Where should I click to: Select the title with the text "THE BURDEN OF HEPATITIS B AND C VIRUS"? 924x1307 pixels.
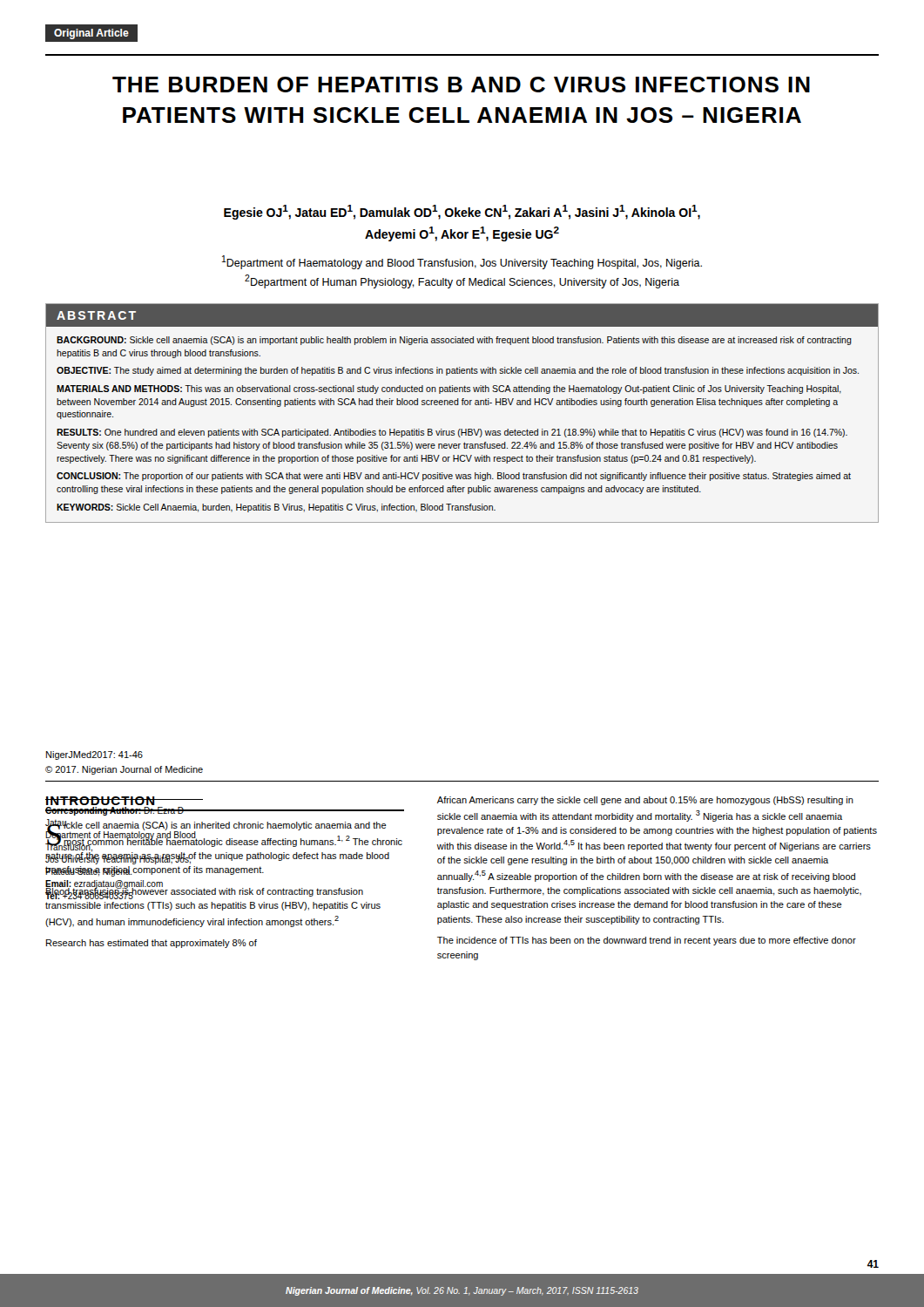[462, 100]
